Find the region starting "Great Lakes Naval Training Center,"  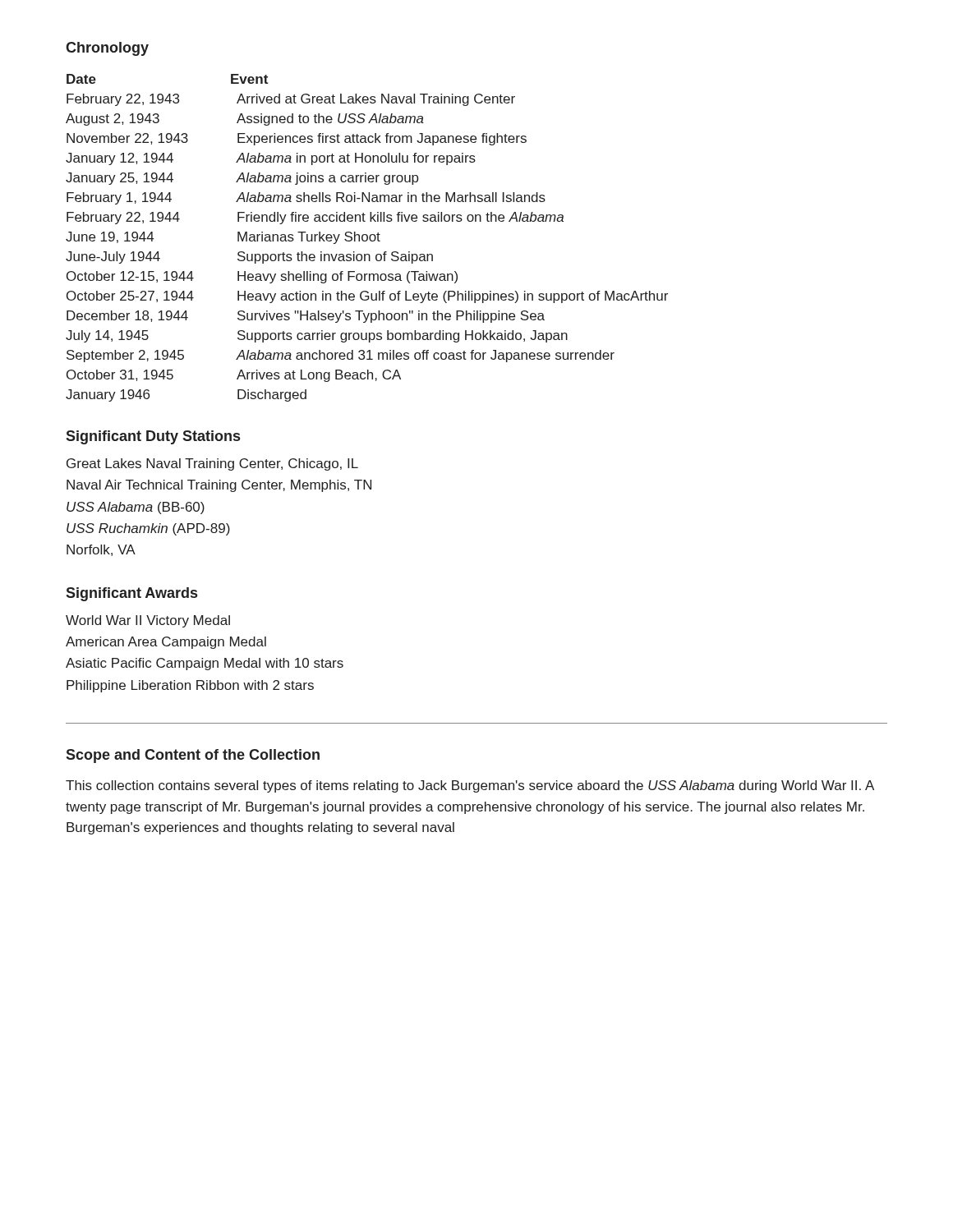tap(212, 464)
